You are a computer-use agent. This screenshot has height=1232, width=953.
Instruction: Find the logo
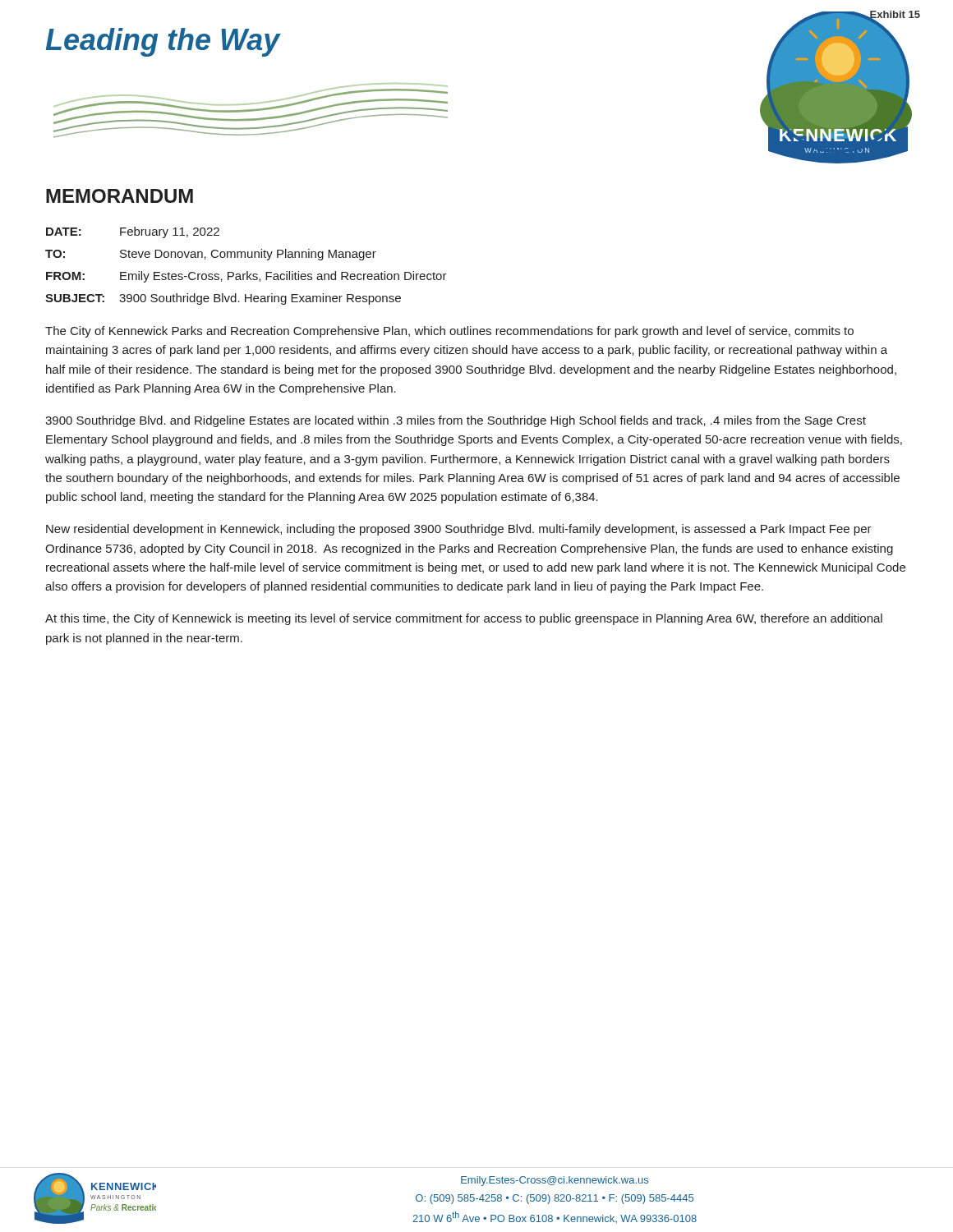(838, 93)
